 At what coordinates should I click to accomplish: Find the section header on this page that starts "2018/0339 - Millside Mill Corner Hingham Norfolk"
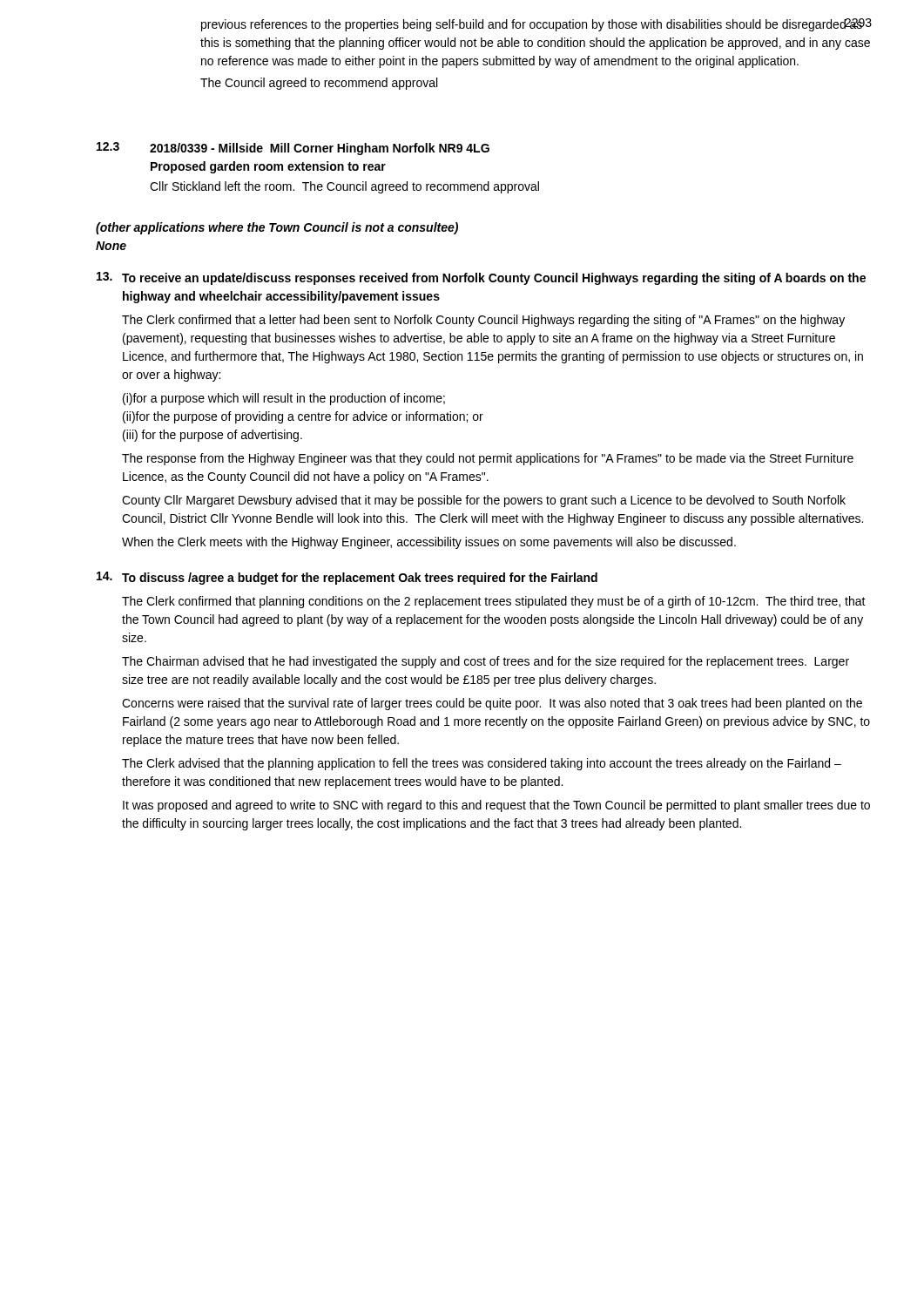(320, 157)
